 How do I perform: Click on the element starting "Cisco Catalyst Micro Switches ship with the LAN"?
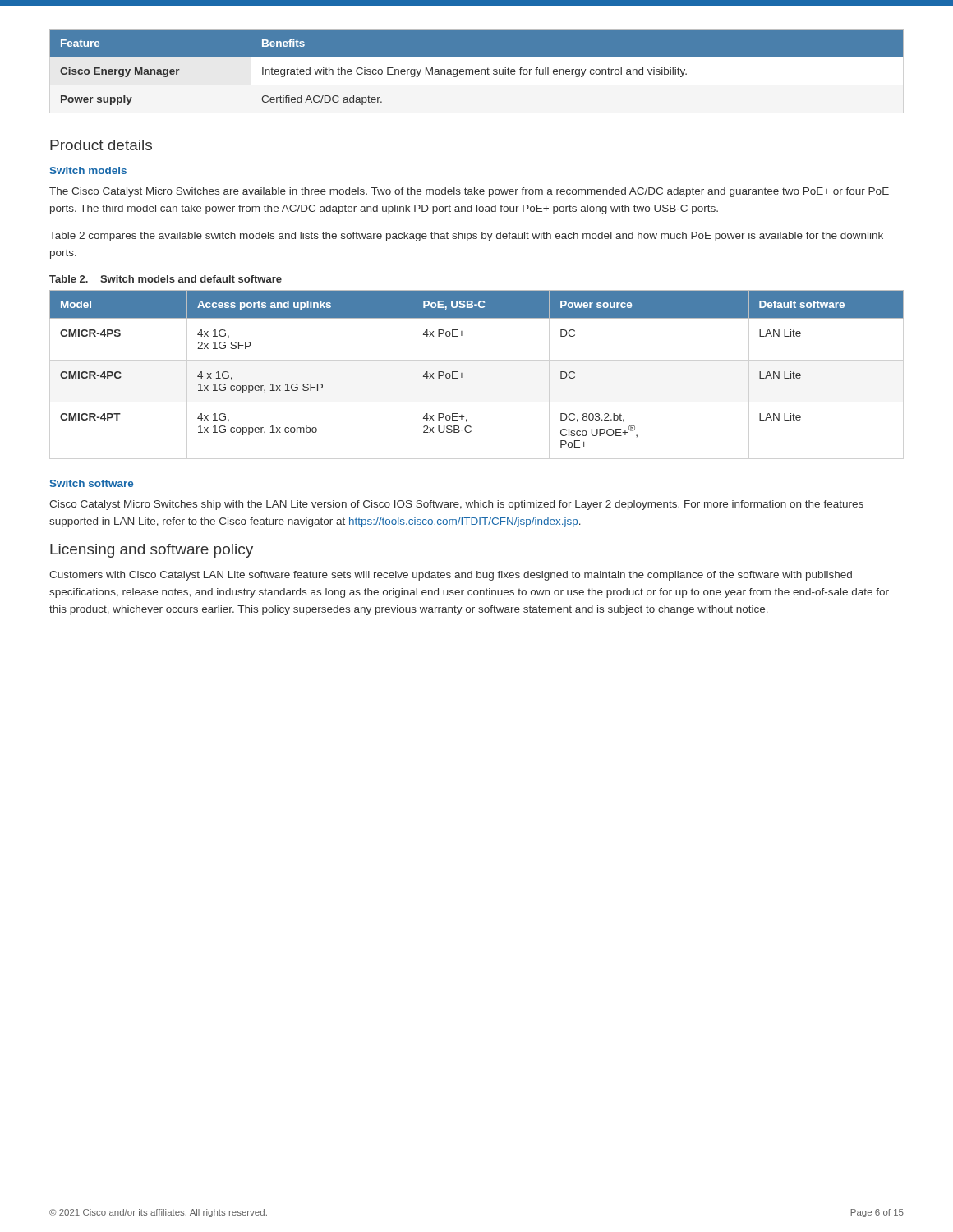tap(476, 513)
